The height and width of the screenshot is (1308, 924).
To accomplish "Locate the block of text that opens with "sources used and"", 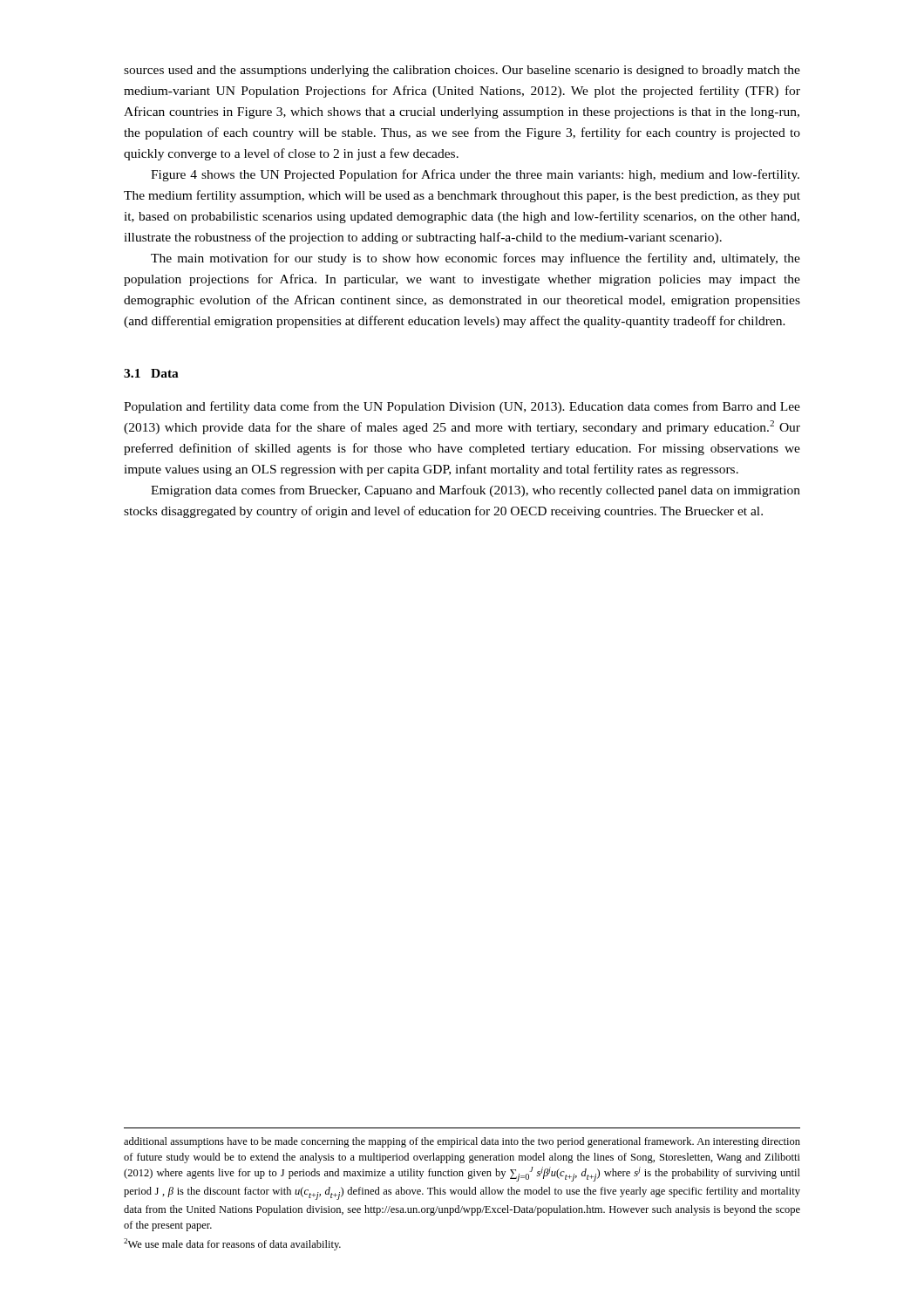I will pos(462,112).
